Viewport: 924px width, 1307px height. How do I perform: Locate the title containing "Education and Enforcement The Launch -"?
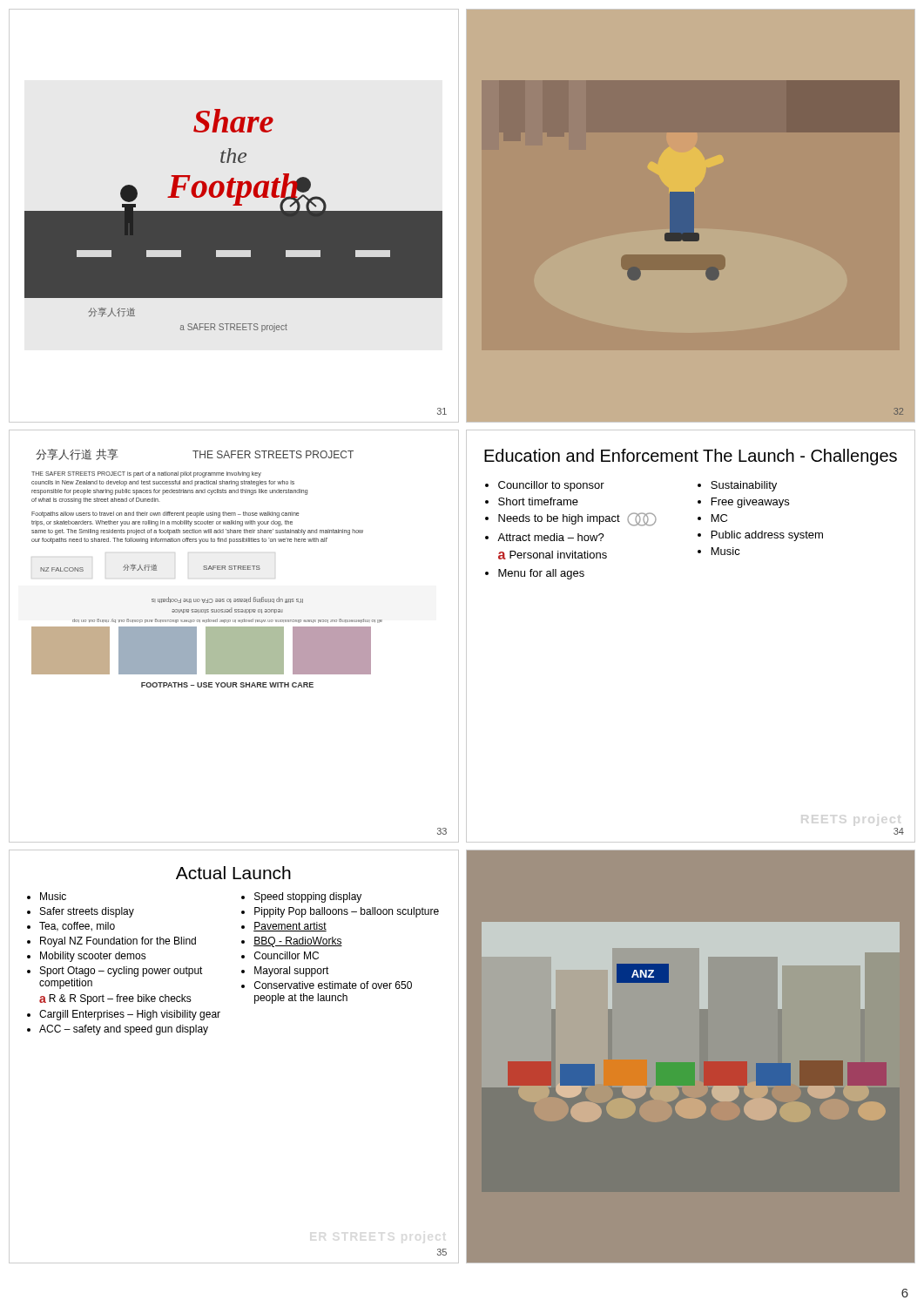(690, 455)
